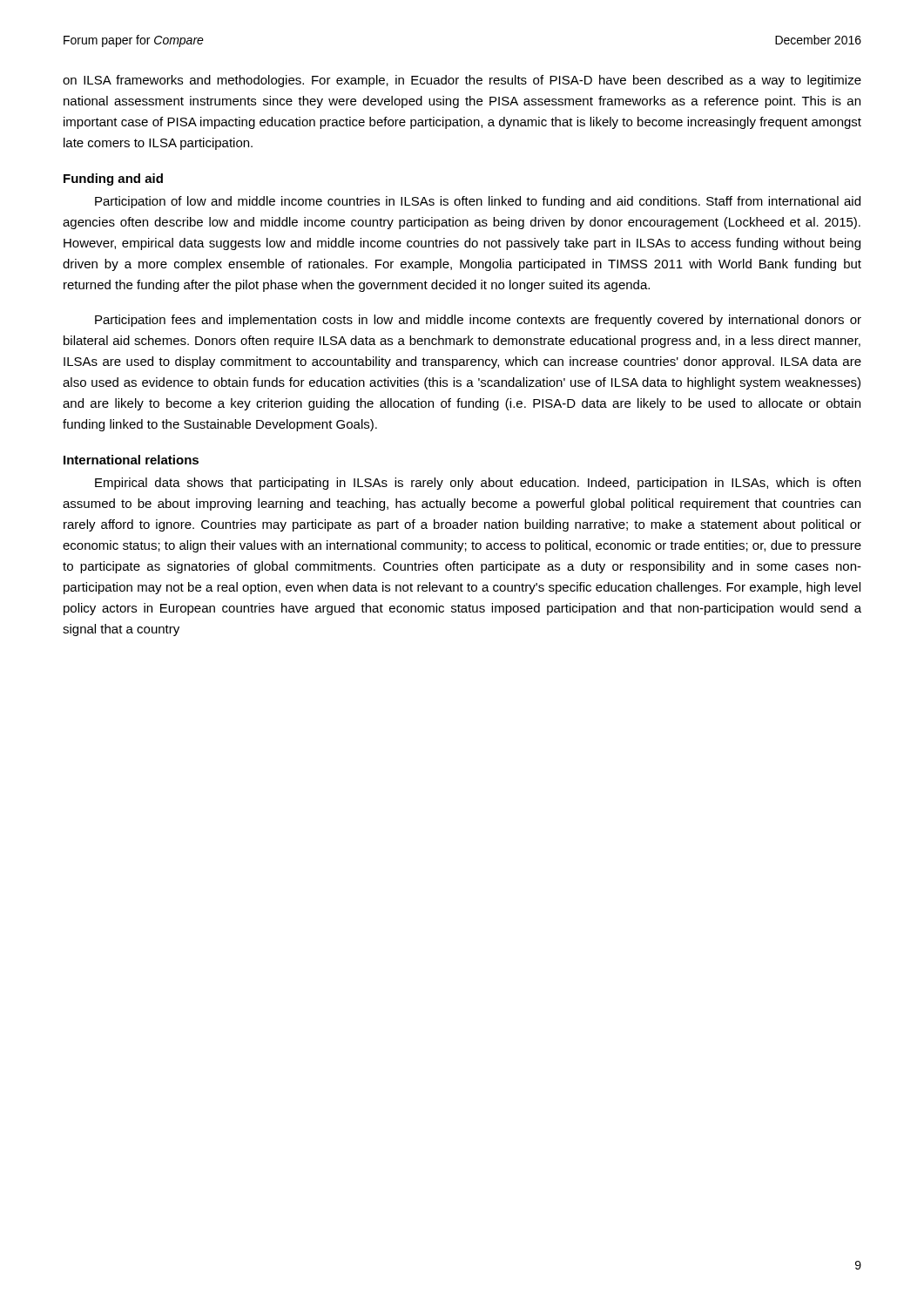Locate the text block starting "Participation of low and middle income countries"
The image size is (924, 1307).
click(462, 243)
